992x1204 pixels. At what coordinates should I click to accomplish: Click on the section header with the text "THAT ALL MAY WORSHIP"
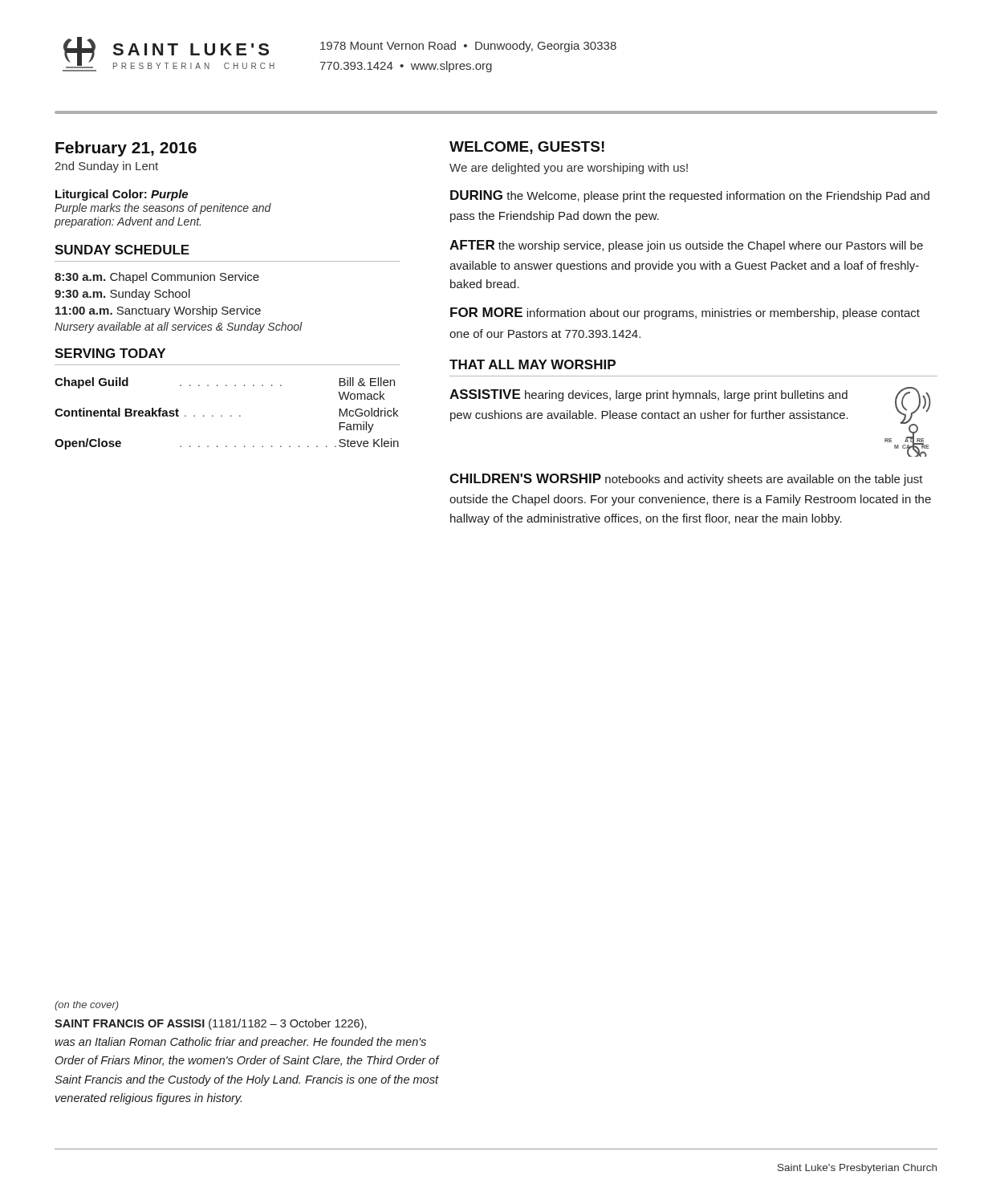tap(533, 365)
